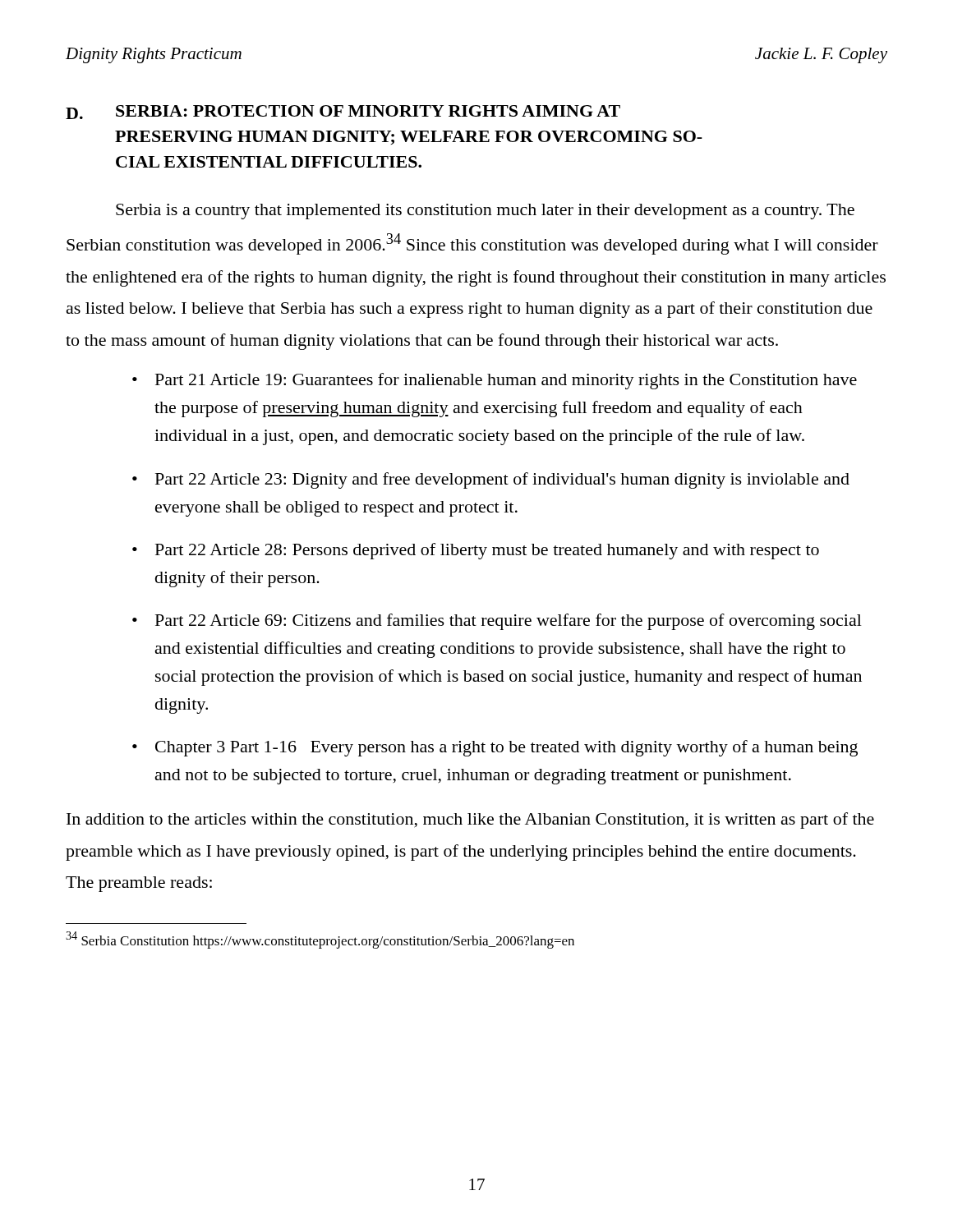The image size is (953, 1232).
Task: Find the section header on this page that starts "D. SERBIA: PROTECTION OF"
Action: pyautogui.click(x=384, y=137)
